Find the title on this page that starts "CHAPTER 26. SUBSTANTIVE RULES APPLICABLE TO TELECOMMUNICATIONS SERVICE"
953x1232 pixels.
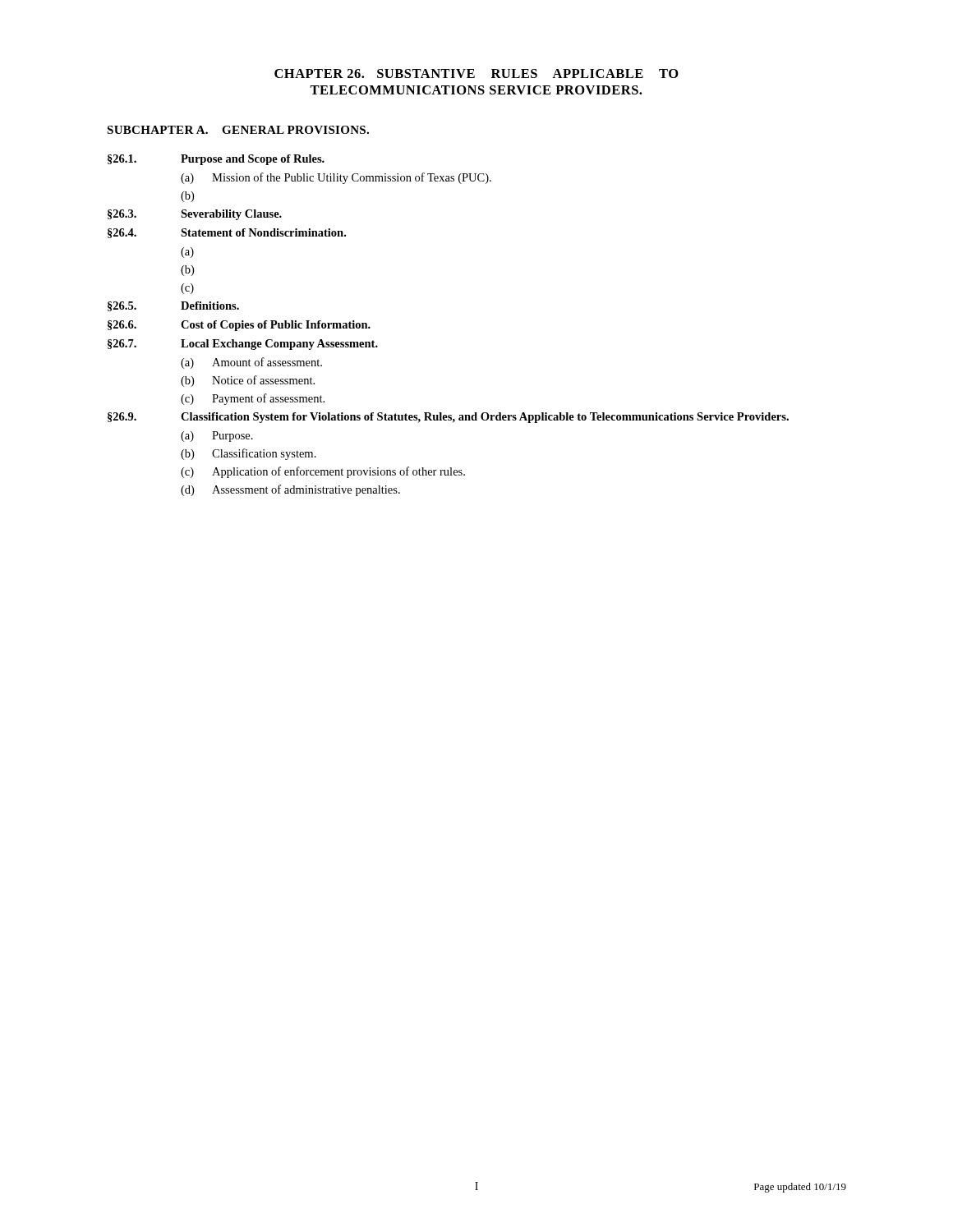(476, 82)
